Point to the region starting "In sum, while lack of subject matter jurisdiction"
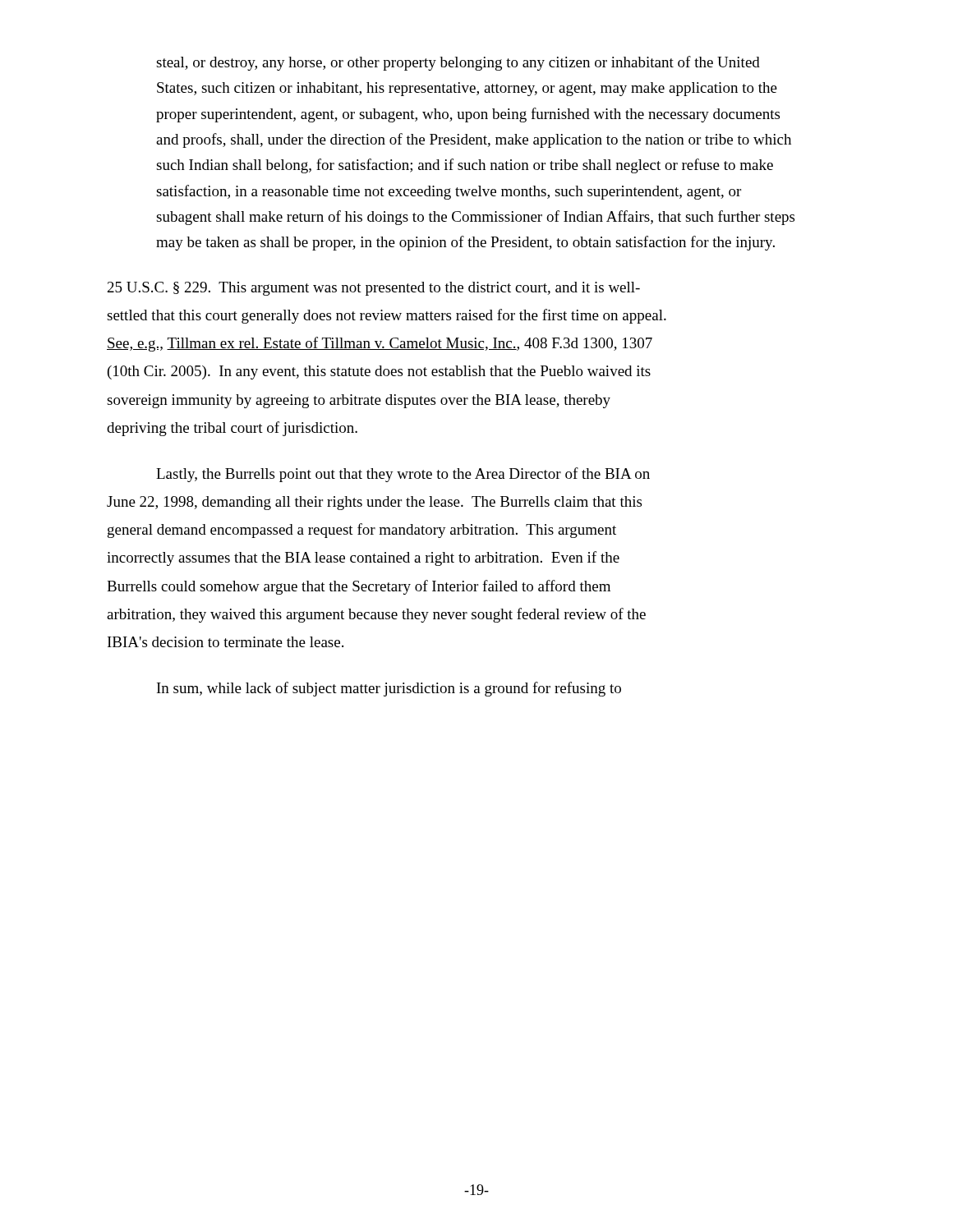 click(x=389, y=688)
